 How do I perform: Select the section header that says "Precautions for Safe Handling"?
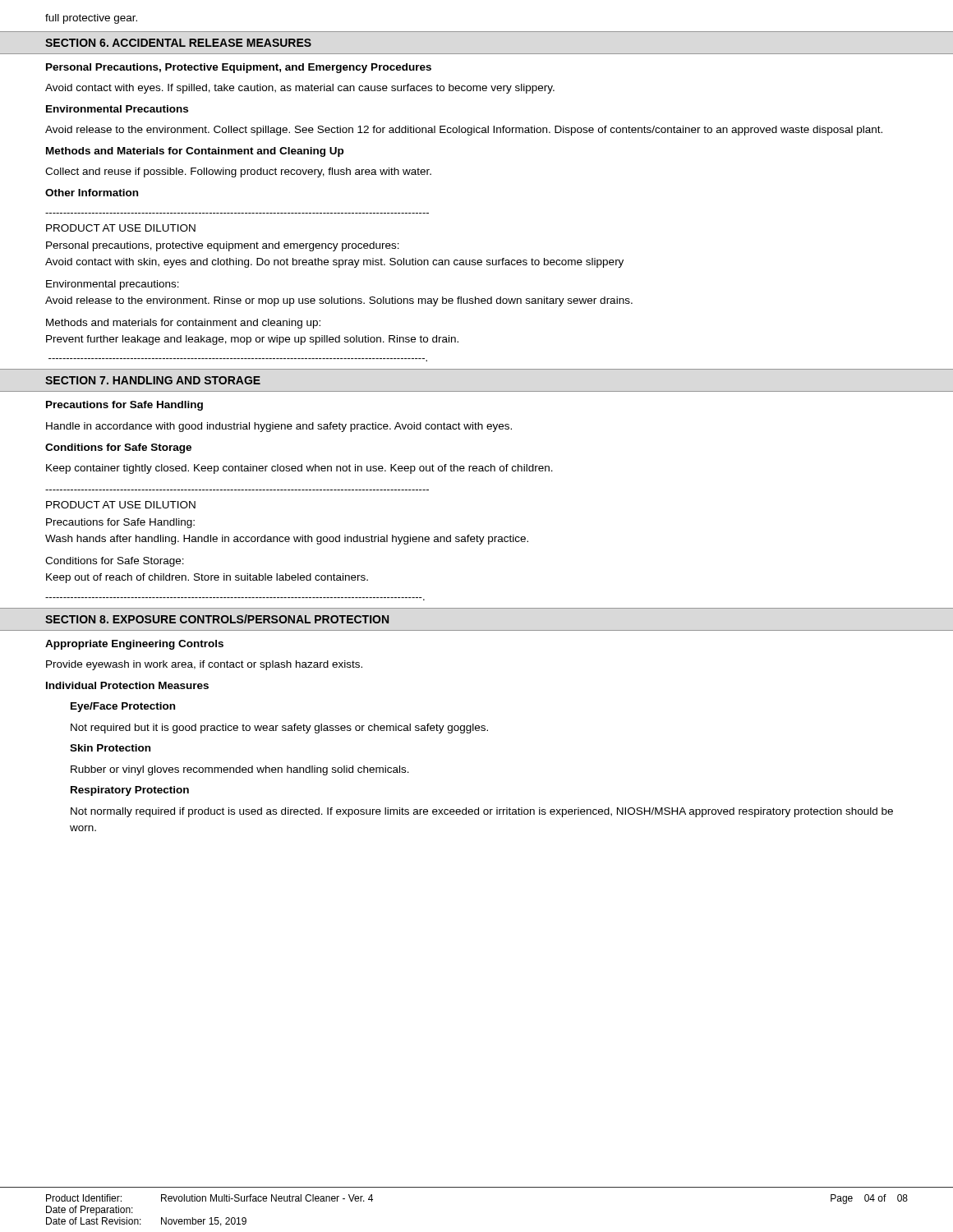(x=124, y=405)
